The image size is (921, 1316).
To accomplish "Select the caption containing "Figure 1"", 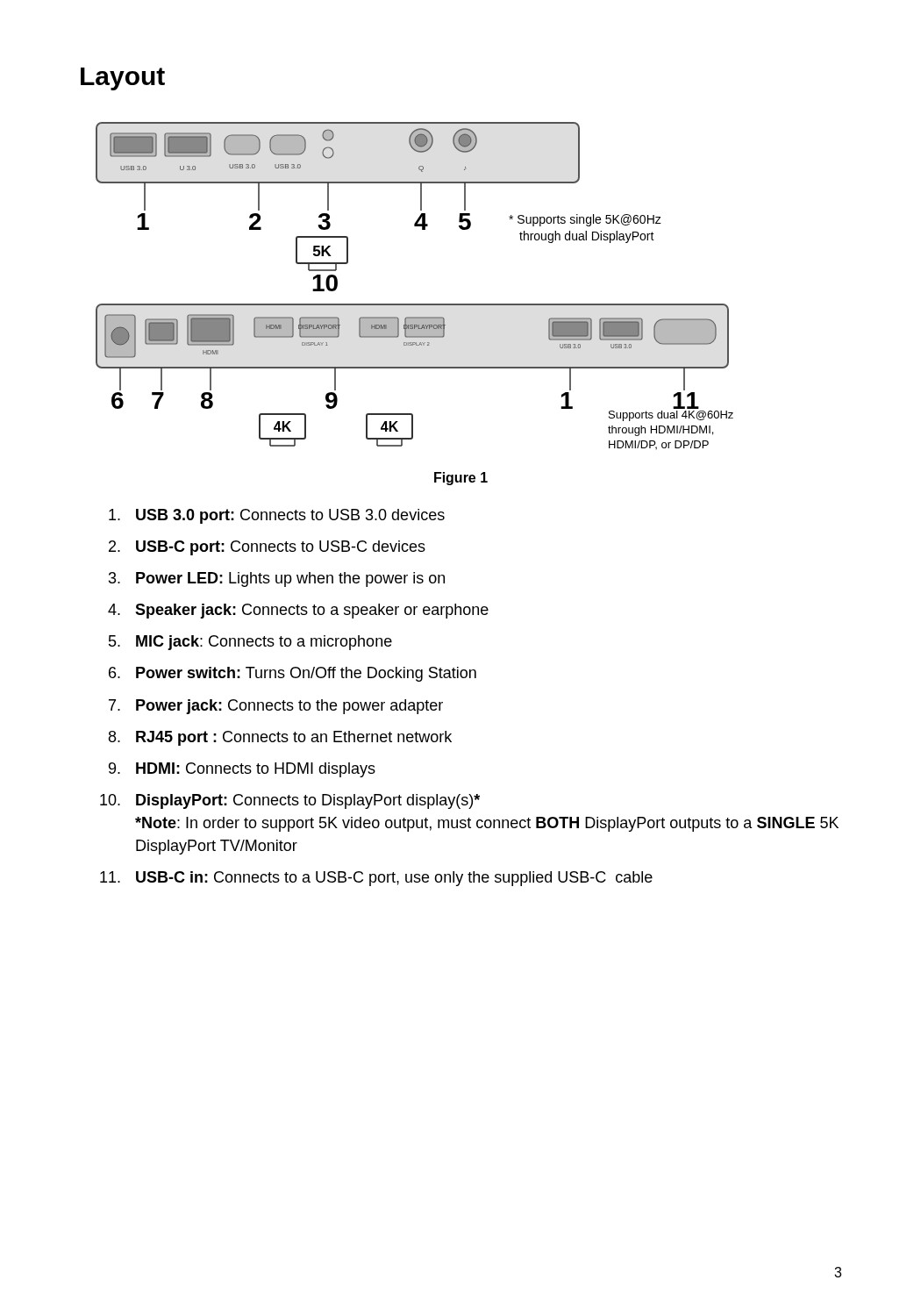I will (x=460, y=478).
